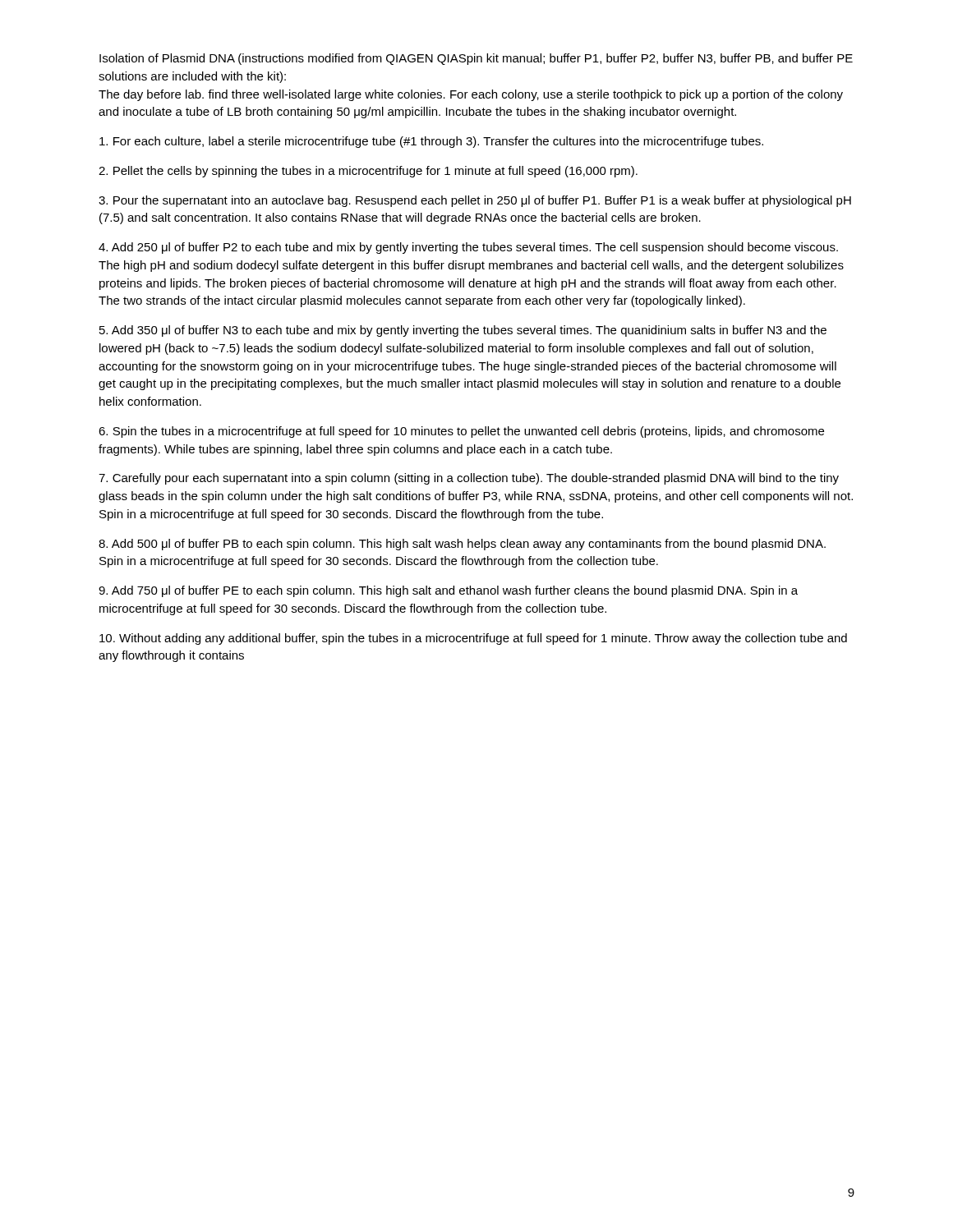Click on the element starting "7. Carefully pour each supernatant into a"
Screen dimensions: 1232x953
pyautogui.click(x=476, y=496)
